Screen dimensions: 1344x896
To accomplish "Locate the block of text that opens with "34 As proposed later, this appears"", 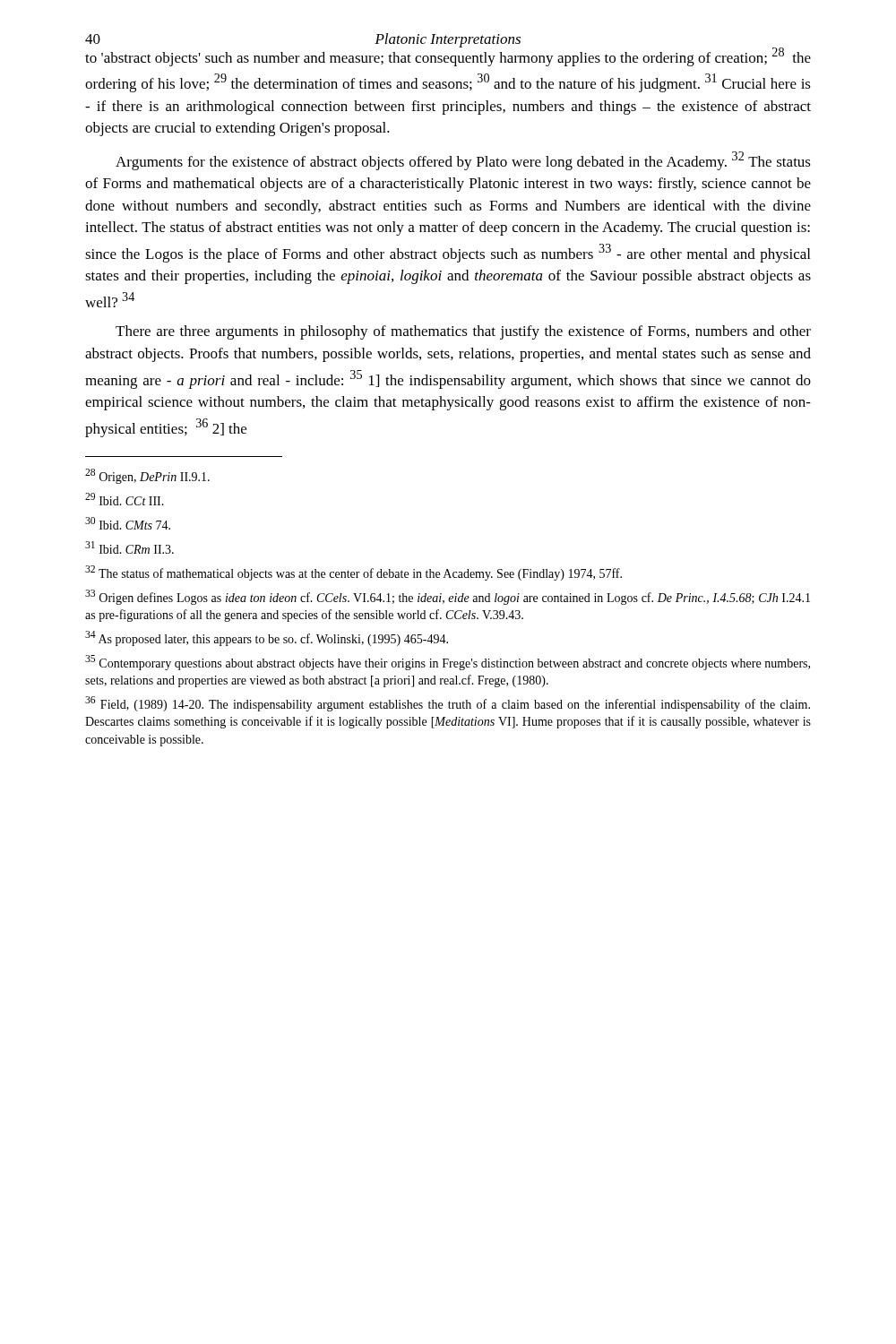I will 267,637.
